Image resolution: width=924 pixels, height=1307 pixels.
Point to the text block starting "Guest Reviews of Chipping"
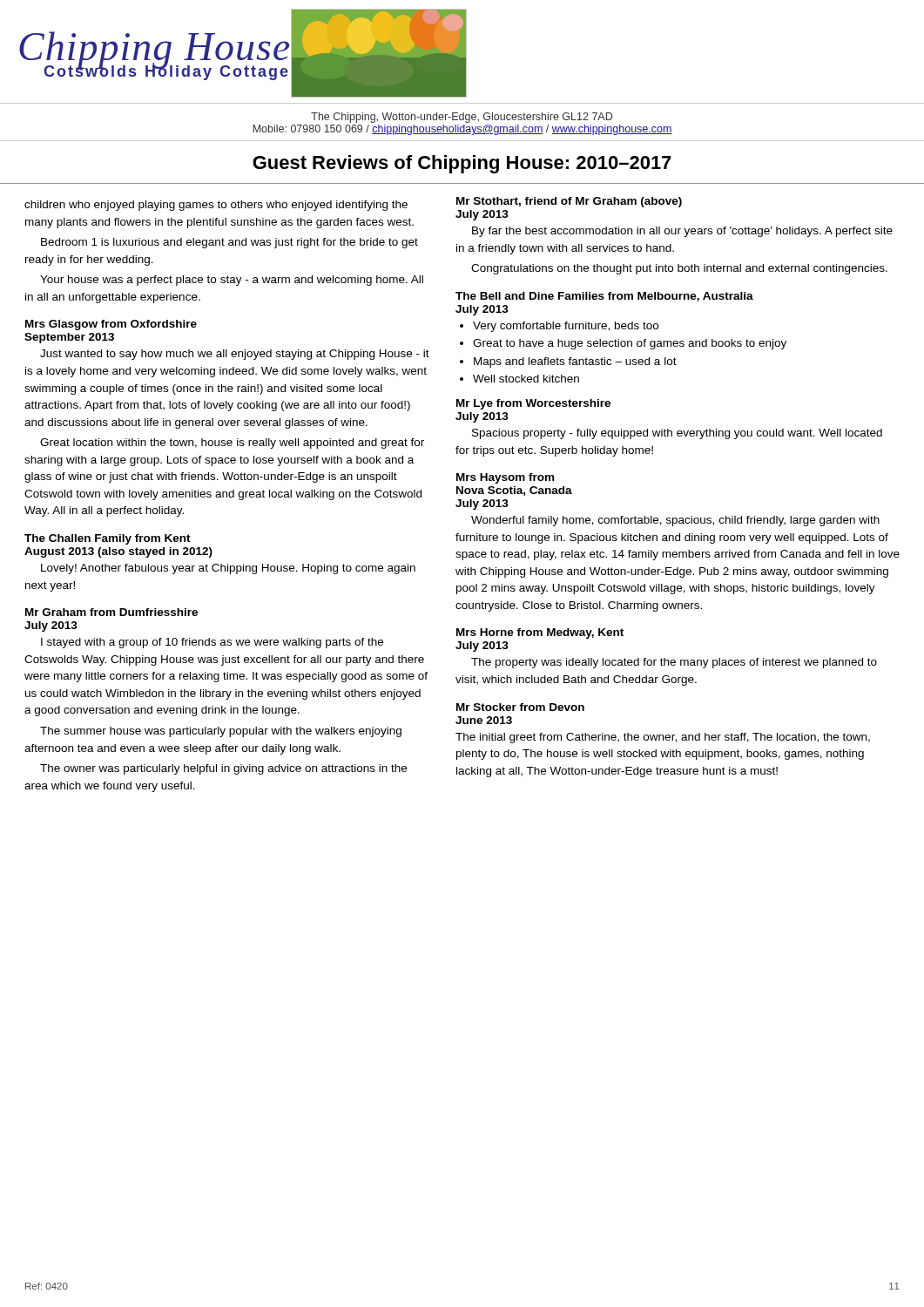pos(462,163)
